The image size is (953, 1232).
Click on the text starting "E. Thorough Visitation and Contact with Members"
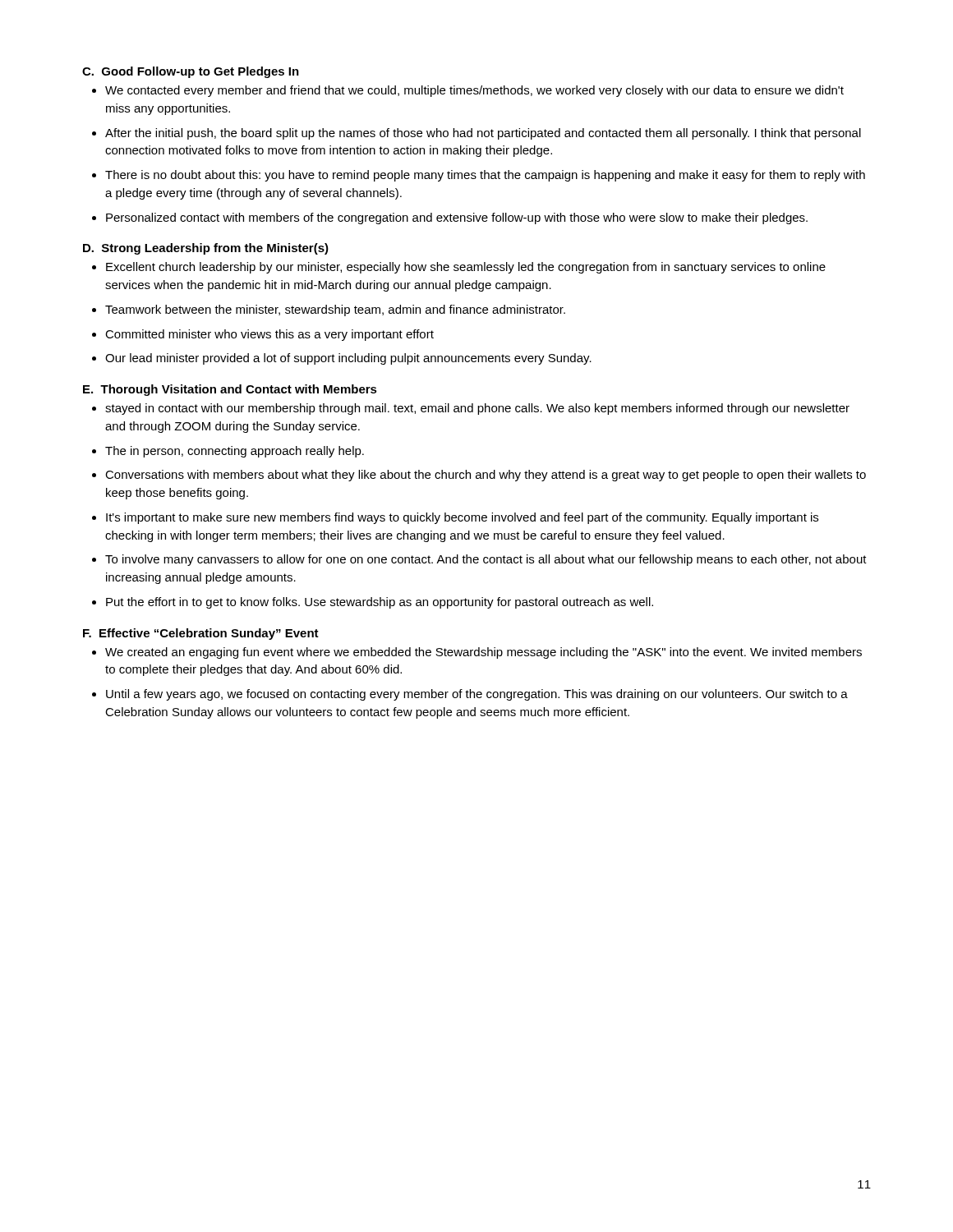[x=230, y=389]
